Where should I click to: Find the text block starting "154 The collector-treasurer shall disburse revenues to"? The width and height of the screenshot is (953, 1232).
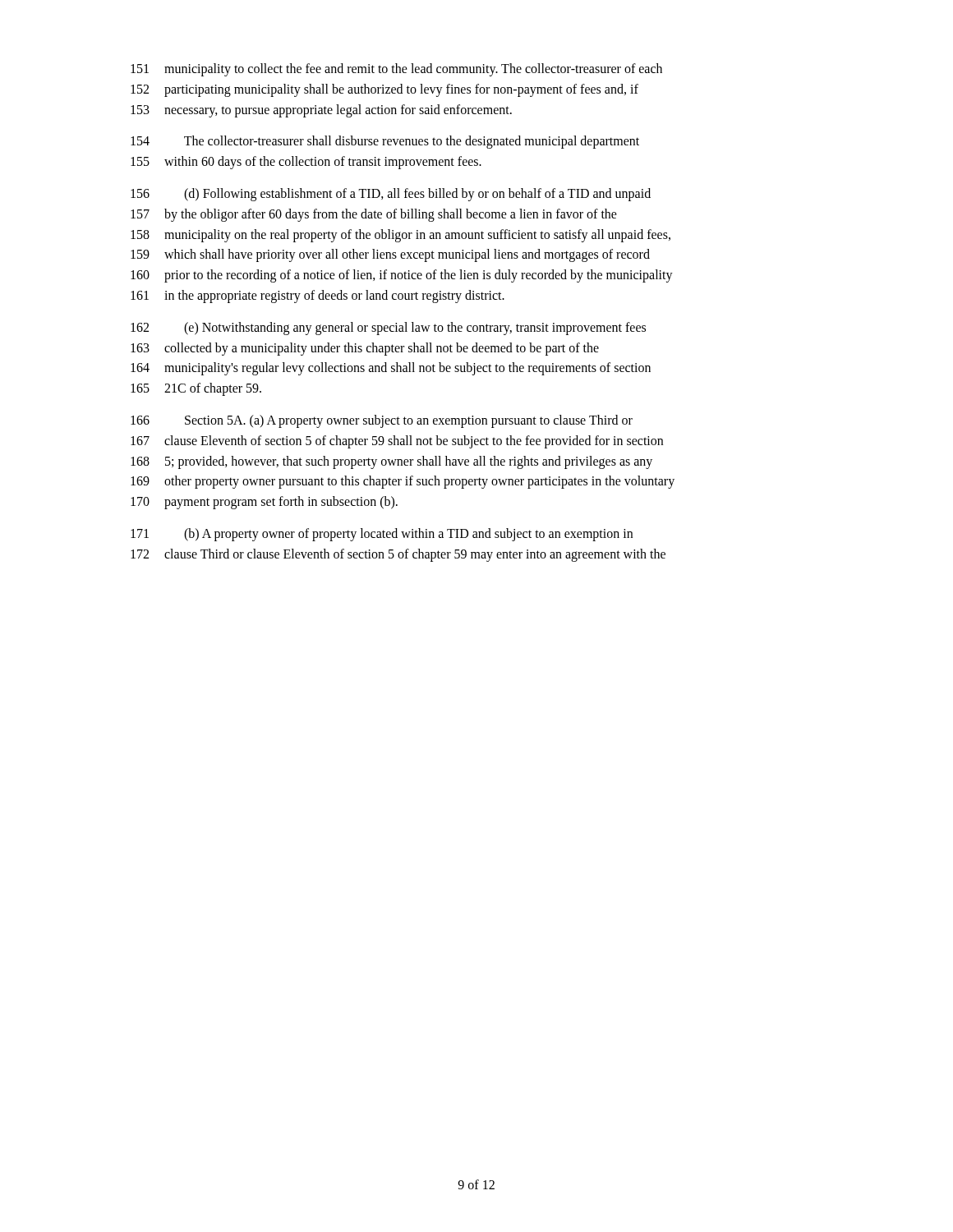tap(476, 142)
